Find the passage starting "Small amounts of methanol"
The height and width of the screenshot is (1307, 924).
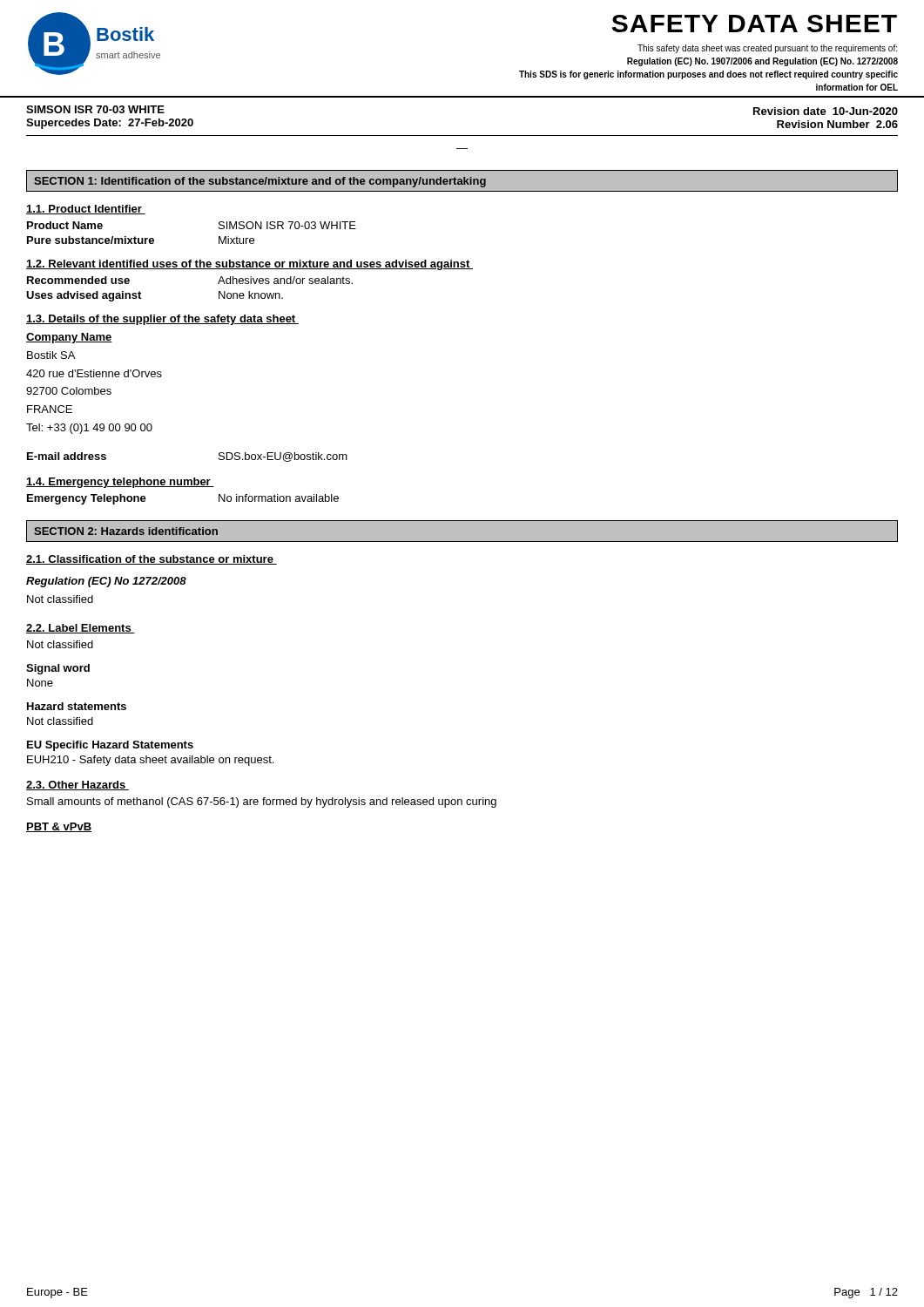[261, 801]
